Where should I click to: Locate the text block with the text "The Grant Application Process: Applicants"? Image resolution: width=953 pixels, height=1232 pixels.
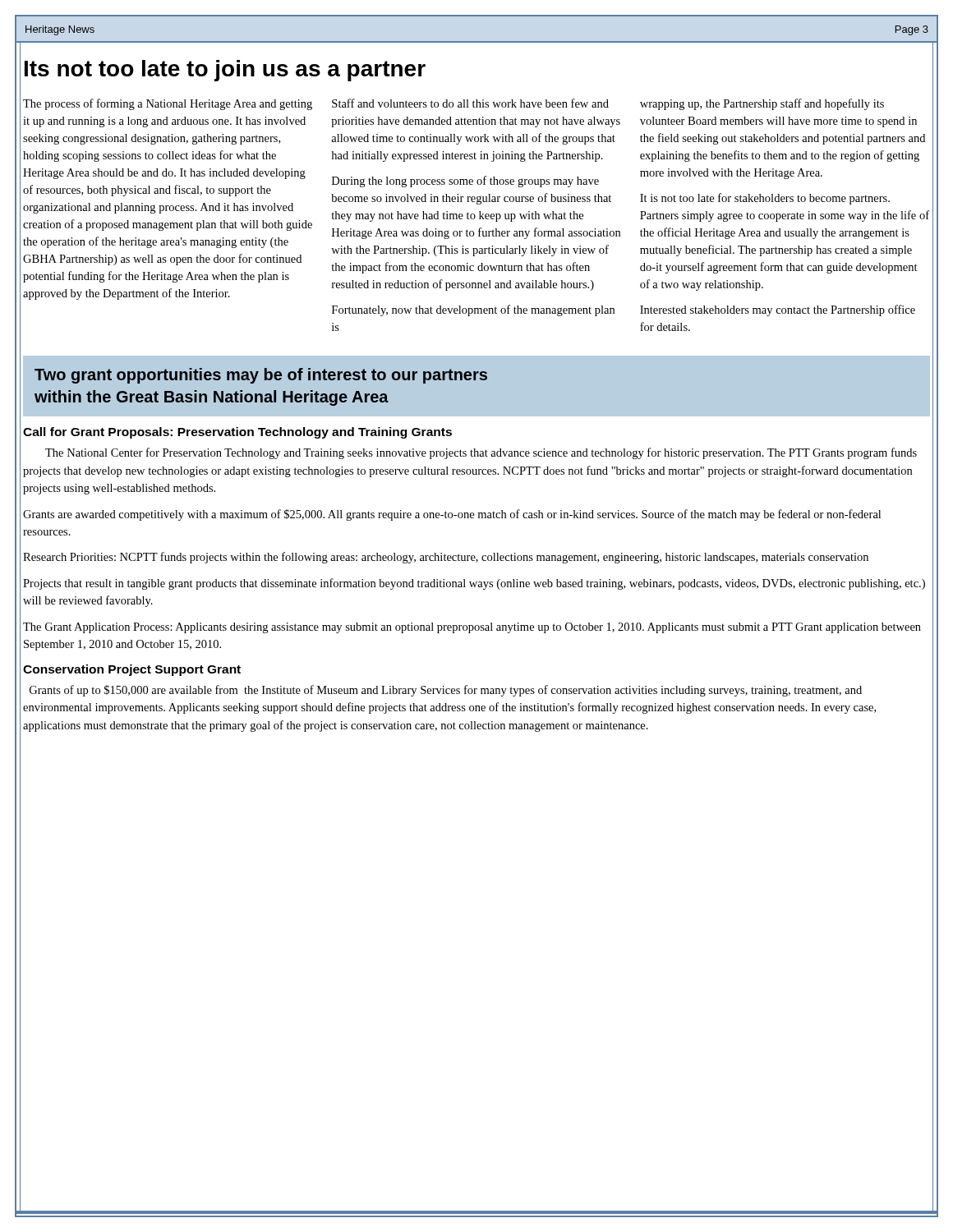(x=472, y=635)
